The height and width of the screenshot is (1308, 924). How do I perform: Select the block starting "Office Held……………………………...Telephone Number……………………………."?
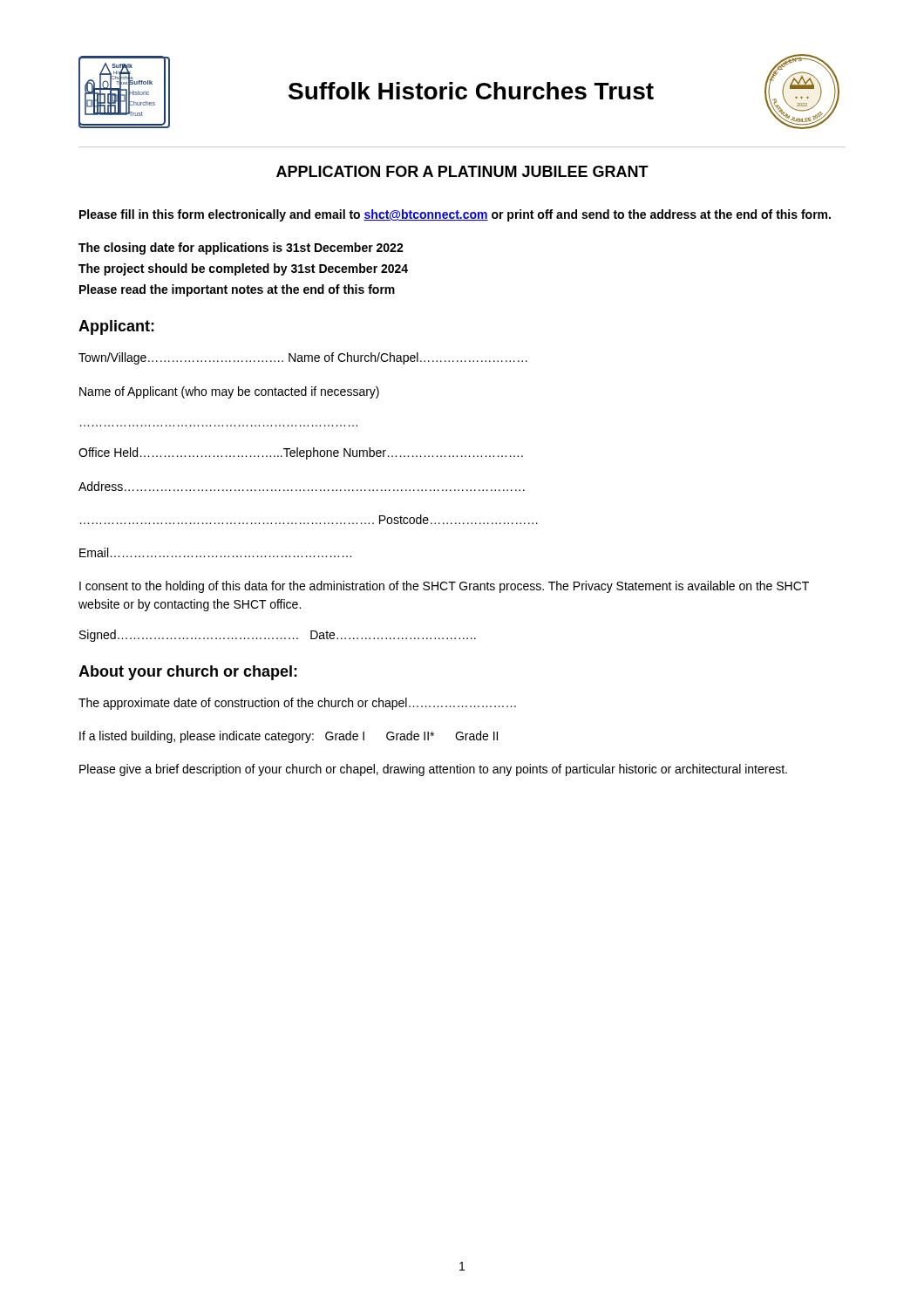point(301,453)
